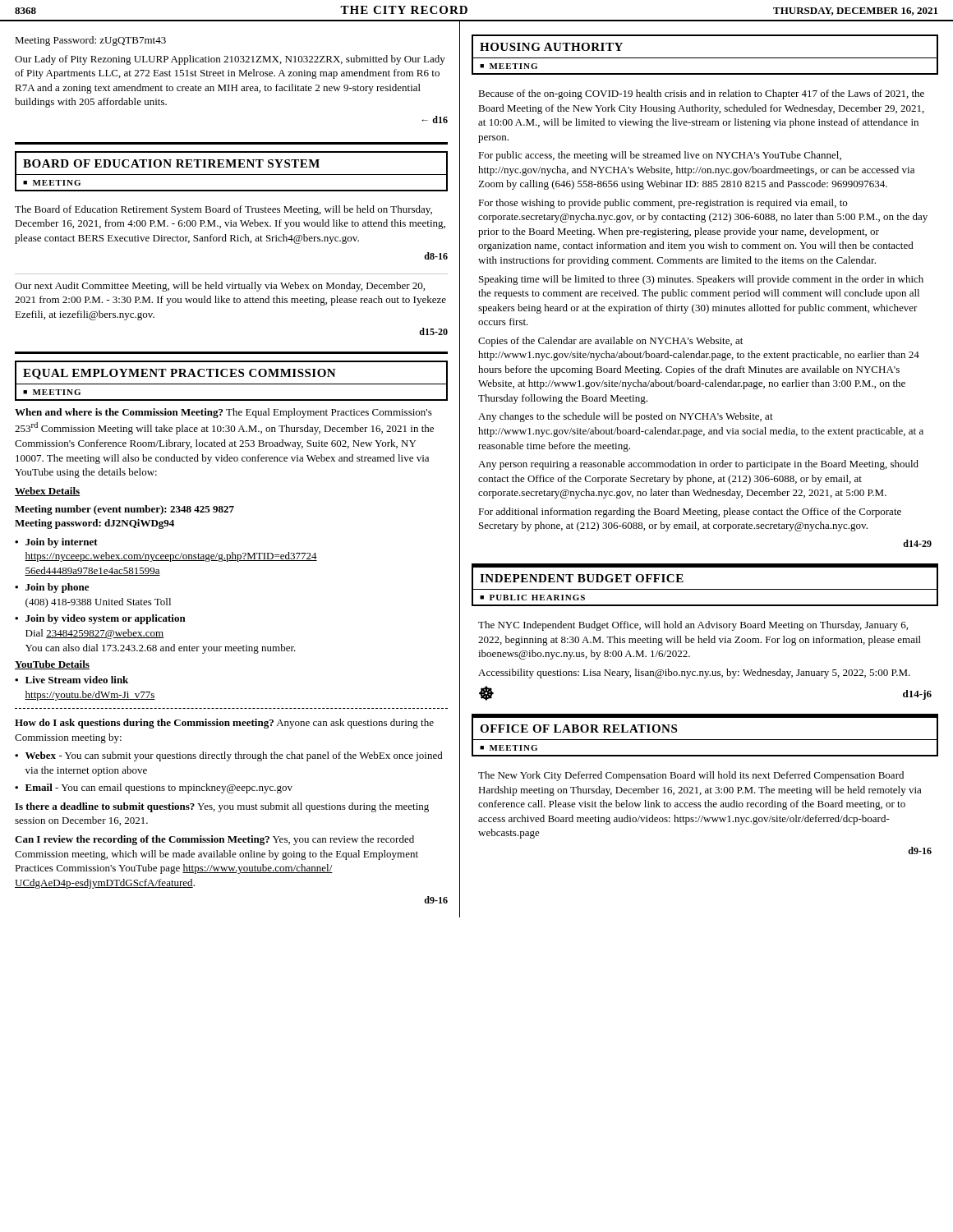Select the section header with the text "INDEPENDENT BUDGET OFFICE PUBLIC"

tap(705, 586)
